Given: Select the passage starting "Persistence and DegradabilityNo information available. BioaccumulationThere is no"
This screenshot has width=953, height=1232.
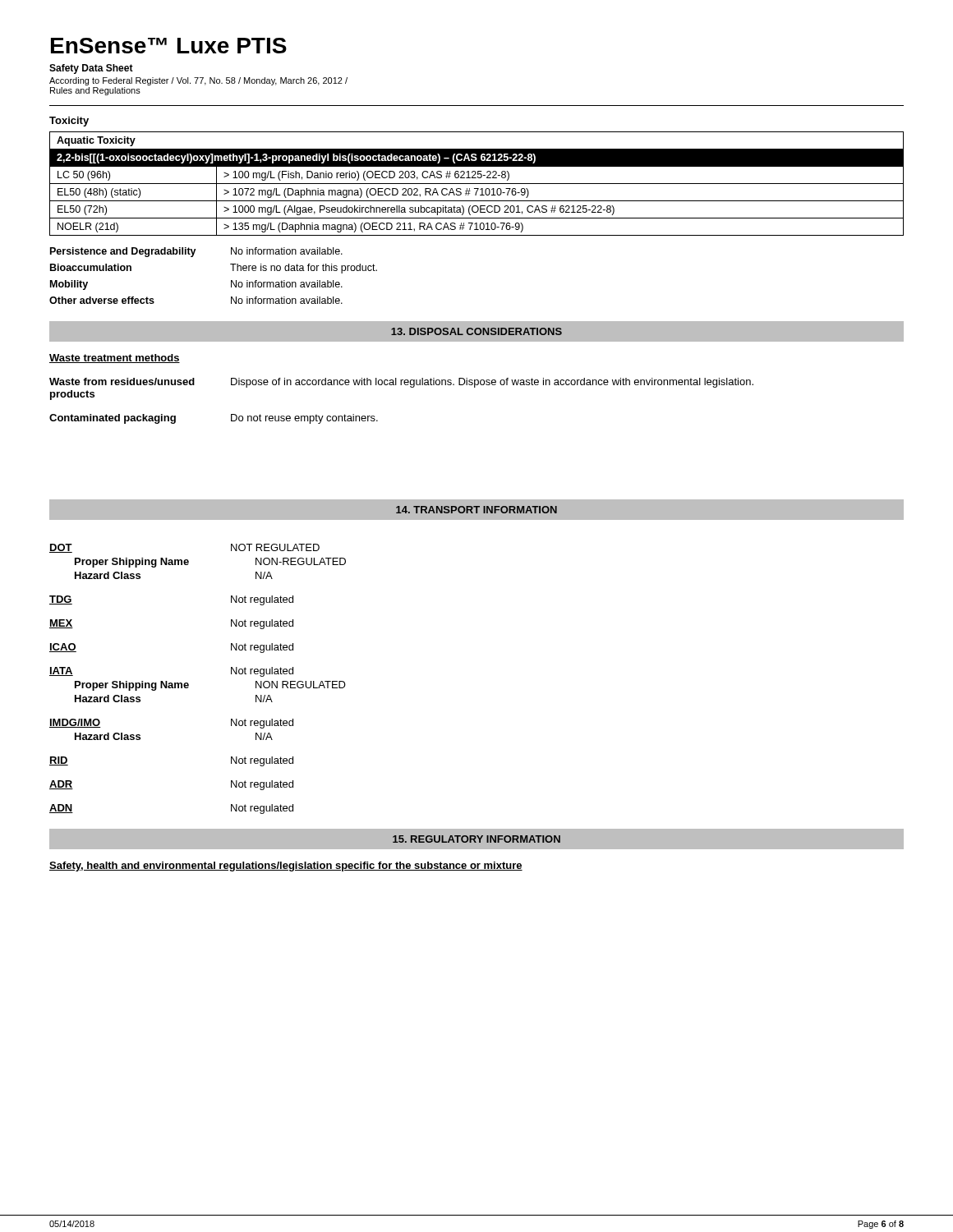Looking at the screenshot, I should [x=196, y=252].
